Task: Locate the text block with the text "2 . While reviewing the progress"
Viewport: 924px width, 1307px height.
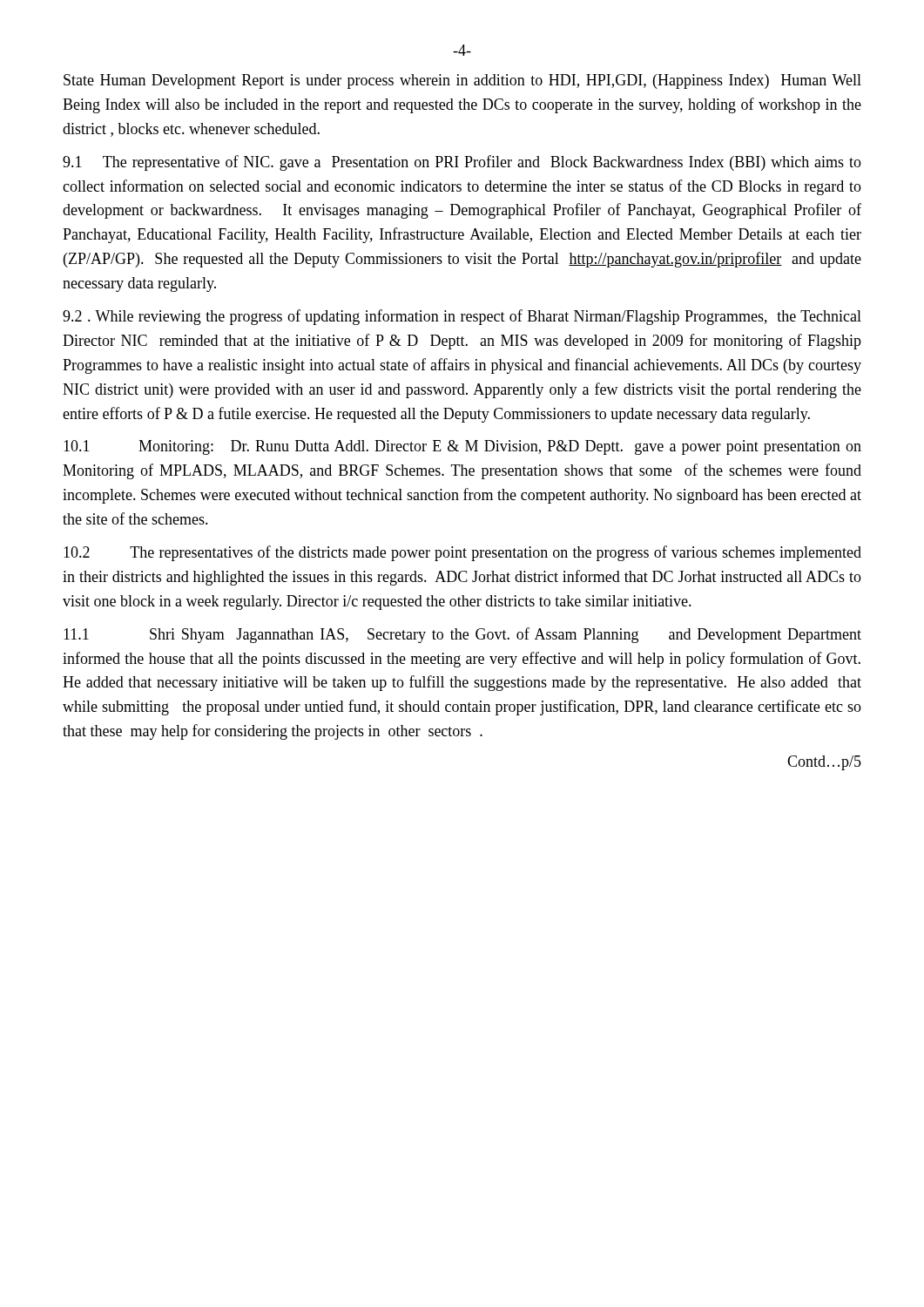Action: [462, 365]
